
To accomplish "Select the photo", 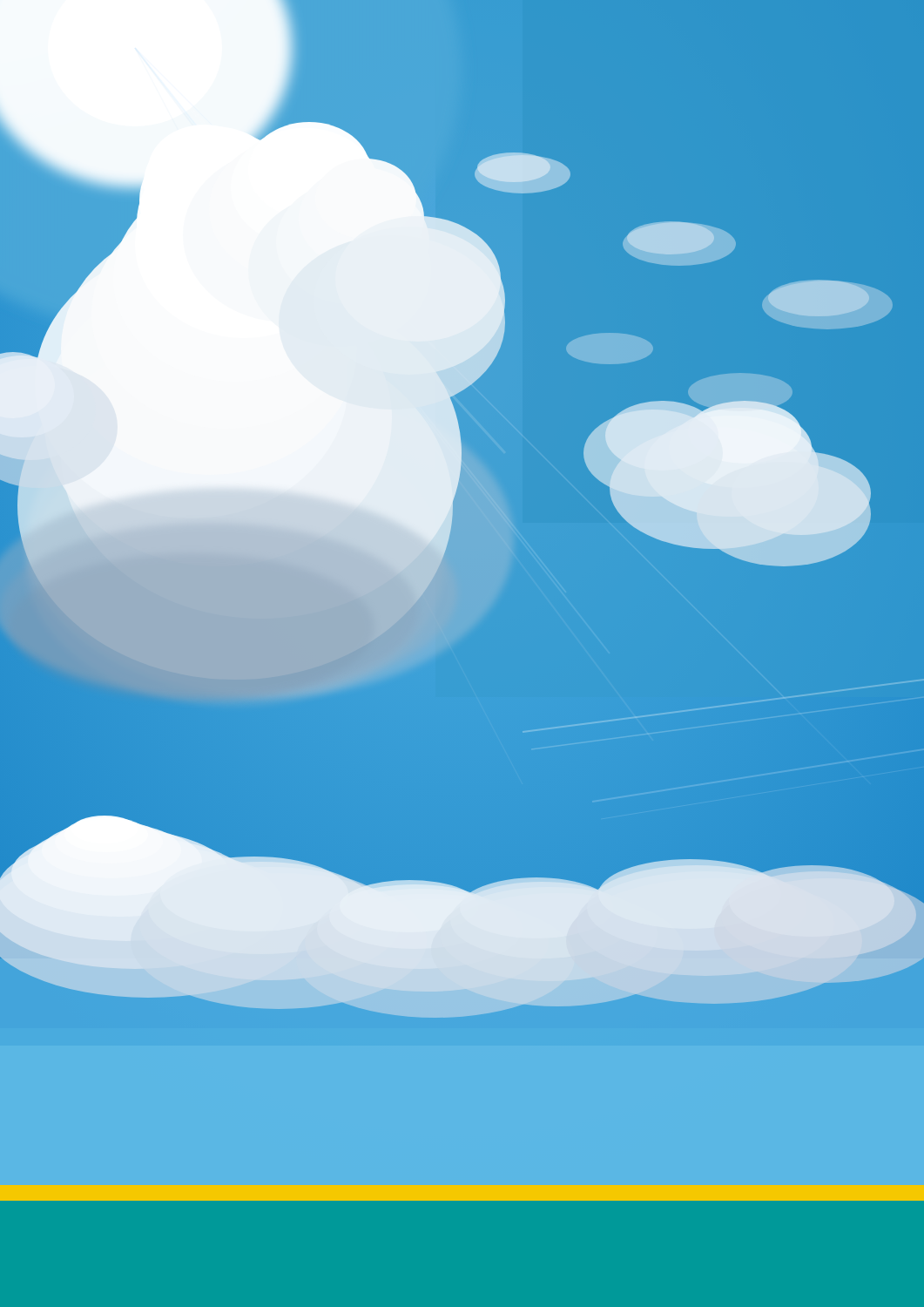I will [462, 593].
